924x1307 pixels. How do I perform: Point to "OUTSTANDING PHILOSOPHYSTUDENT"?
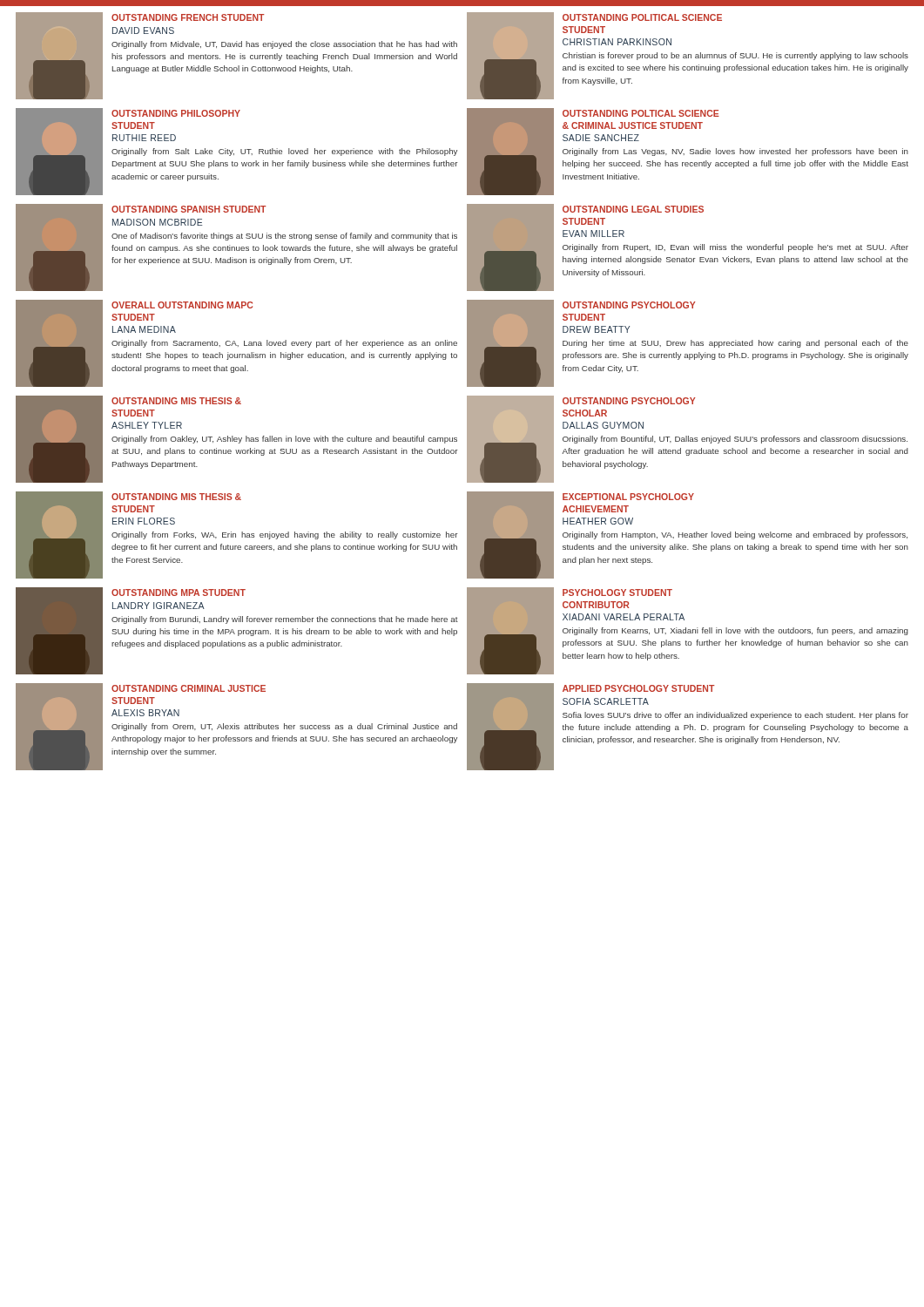tap(176, 119)
